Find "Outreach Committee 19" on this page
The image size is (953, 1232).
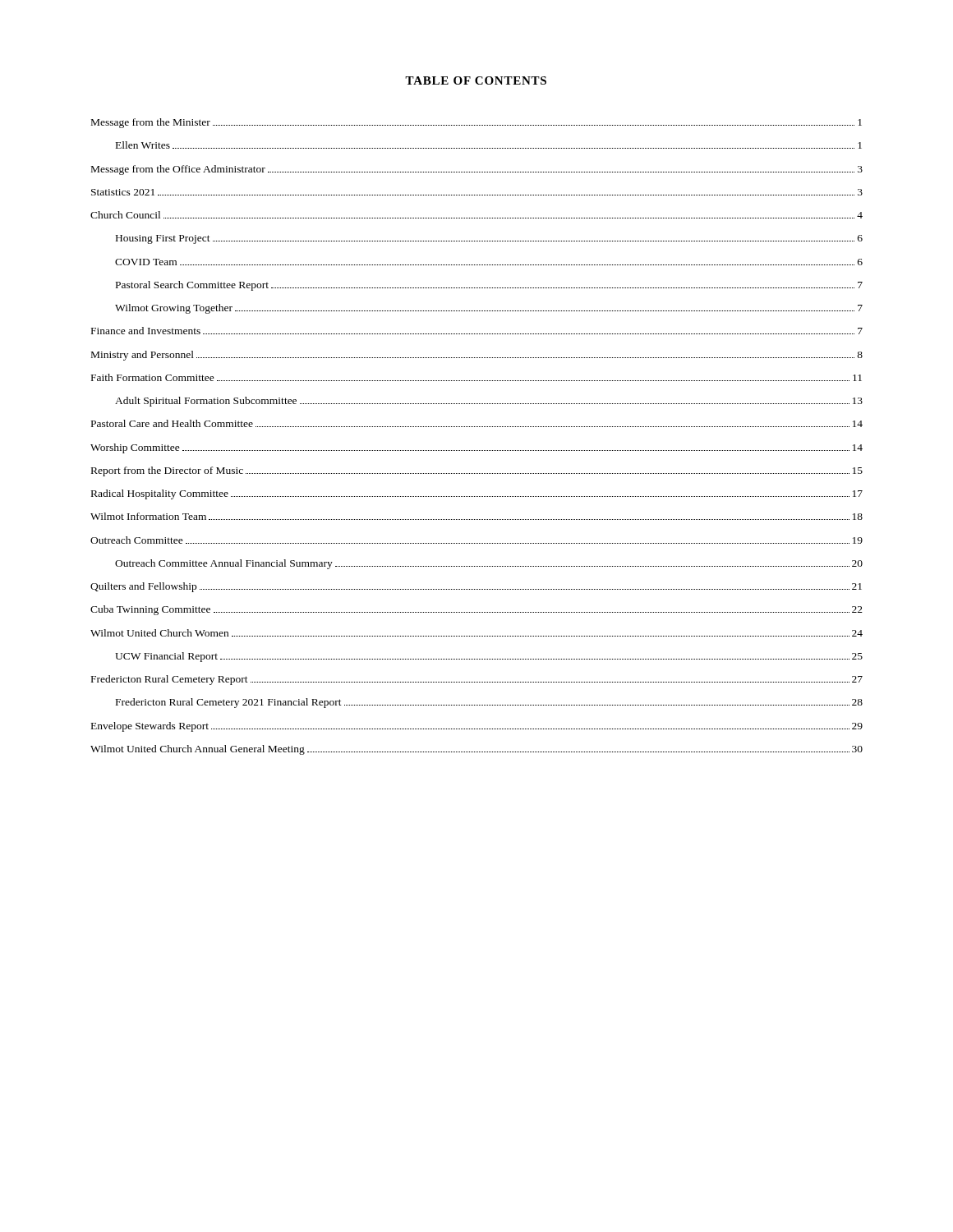[x=476, y=540]
